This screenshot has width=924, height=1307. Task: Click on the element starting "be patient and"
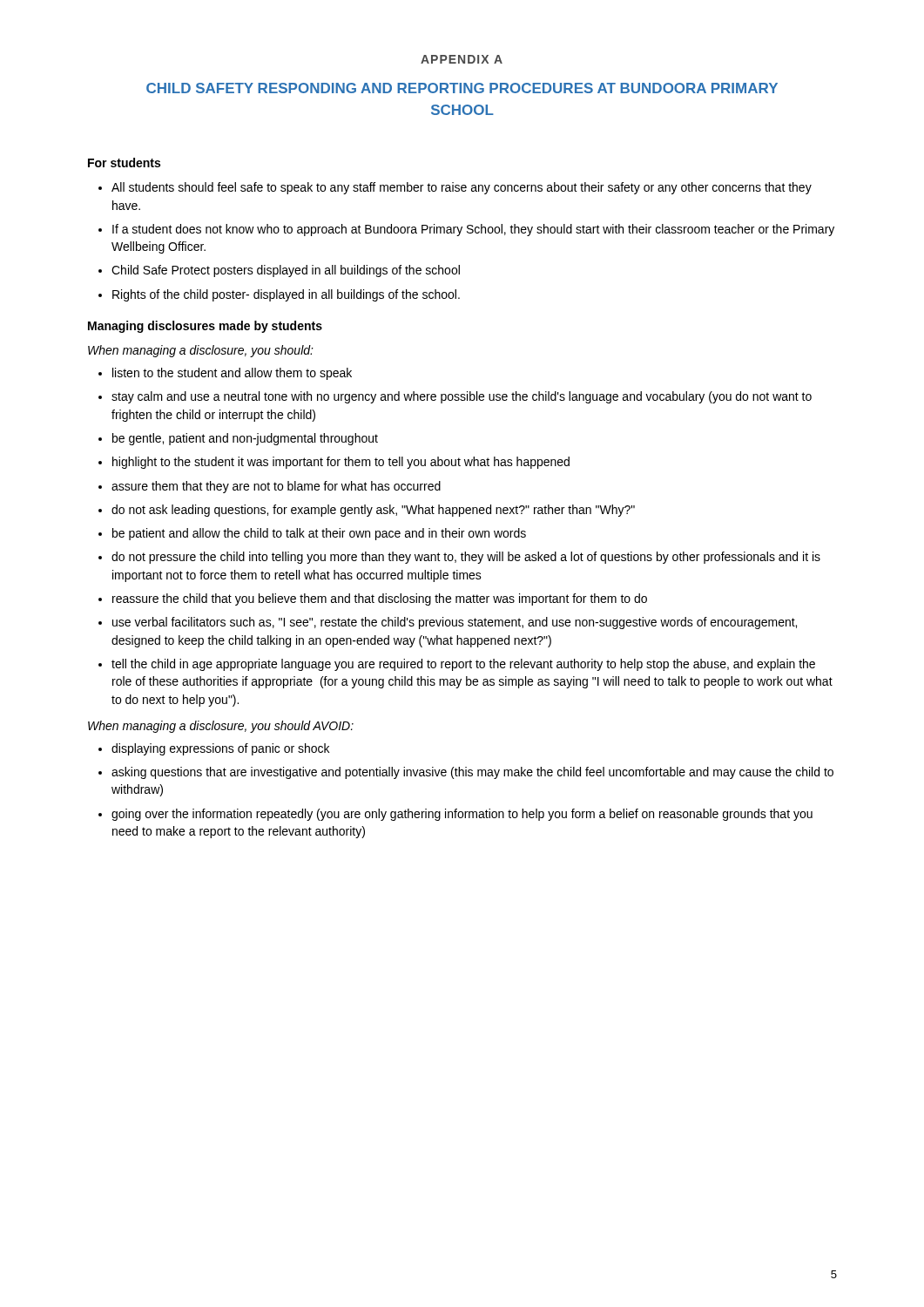pos(319,533)
